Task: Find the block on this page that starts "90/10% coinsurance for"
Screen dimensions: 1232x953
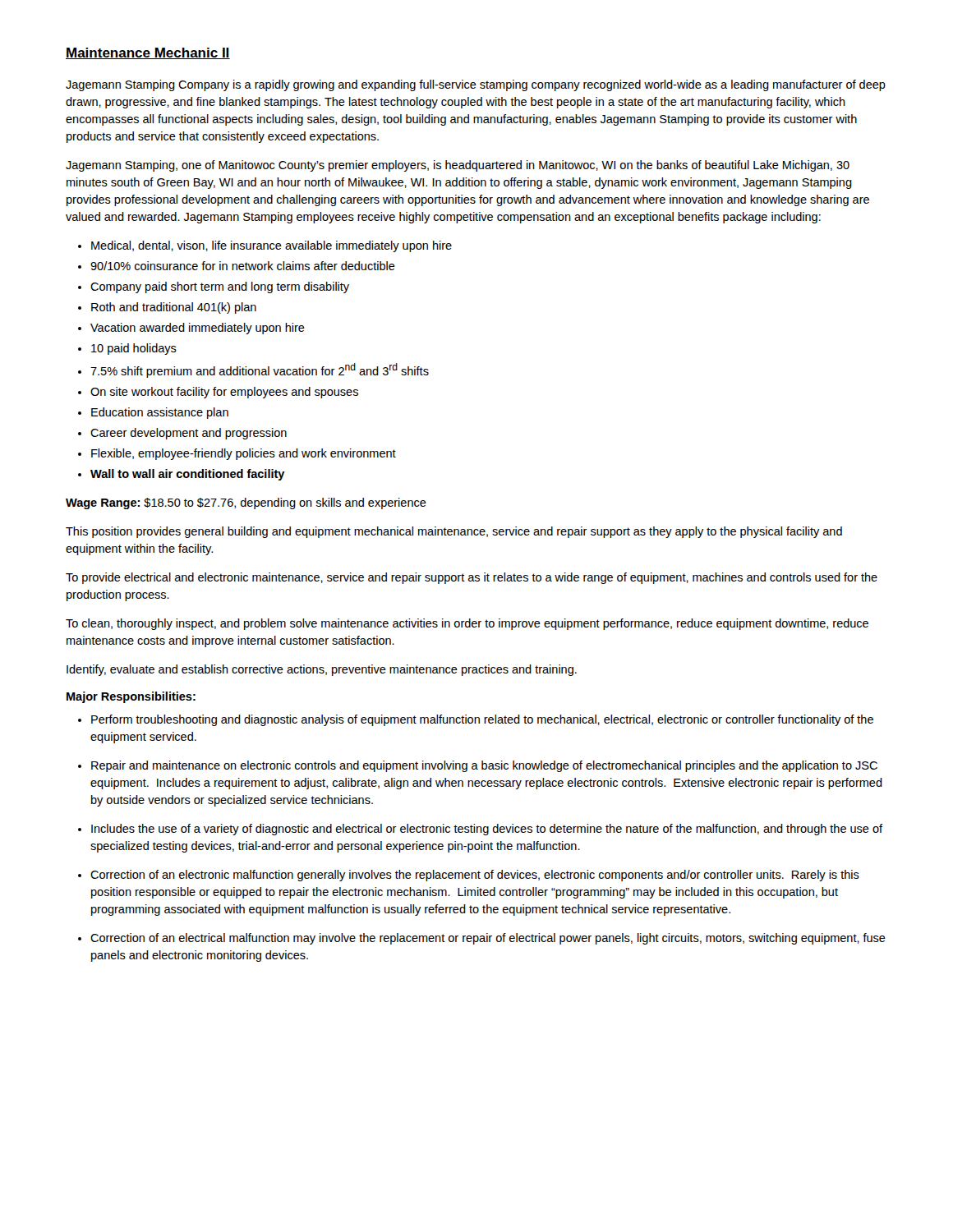Action: 243,266
